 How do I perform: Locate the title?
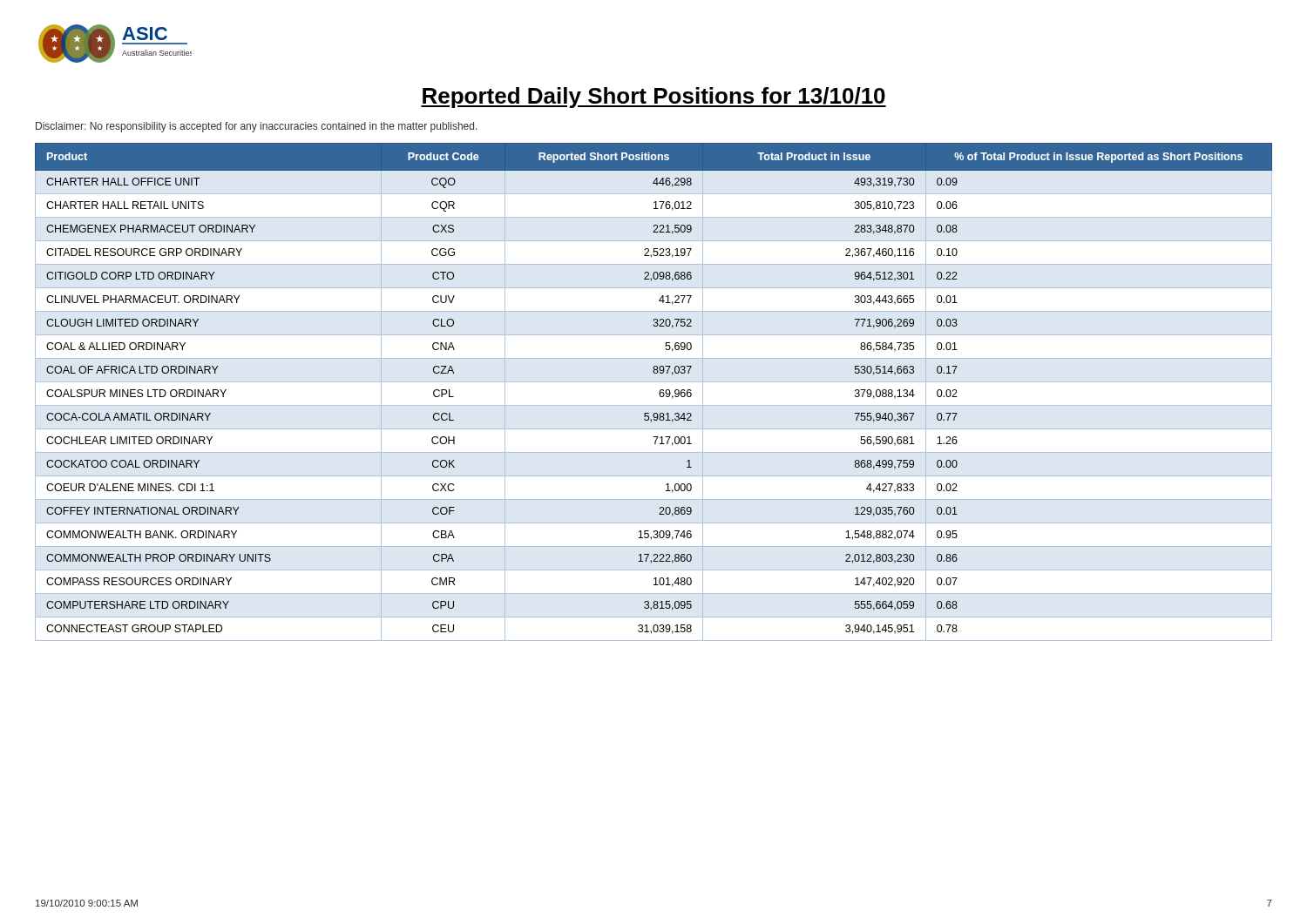(654, 96)
